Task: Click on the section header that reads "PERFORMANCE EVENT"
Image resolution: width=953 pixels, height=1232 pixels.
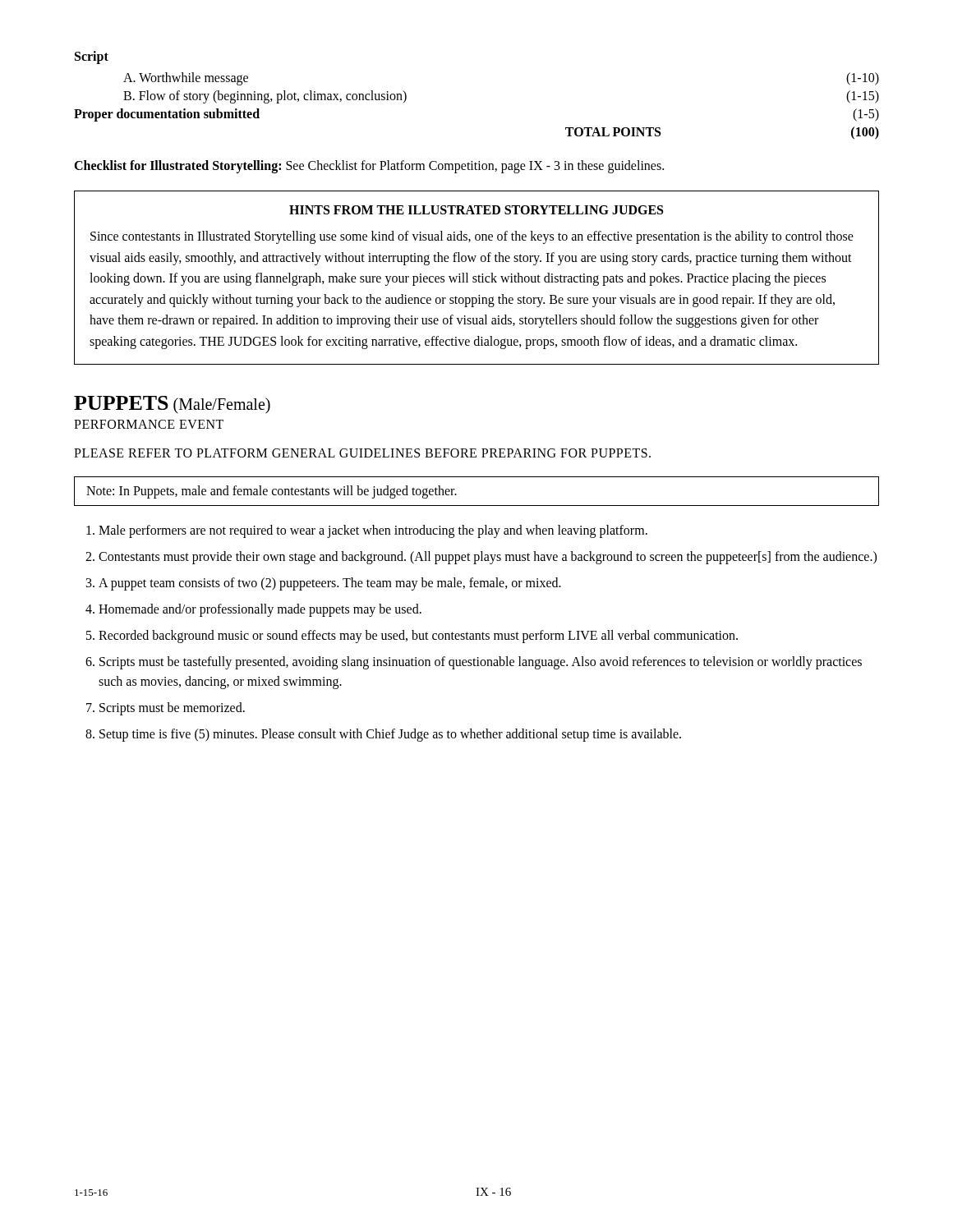Action: 149,424
